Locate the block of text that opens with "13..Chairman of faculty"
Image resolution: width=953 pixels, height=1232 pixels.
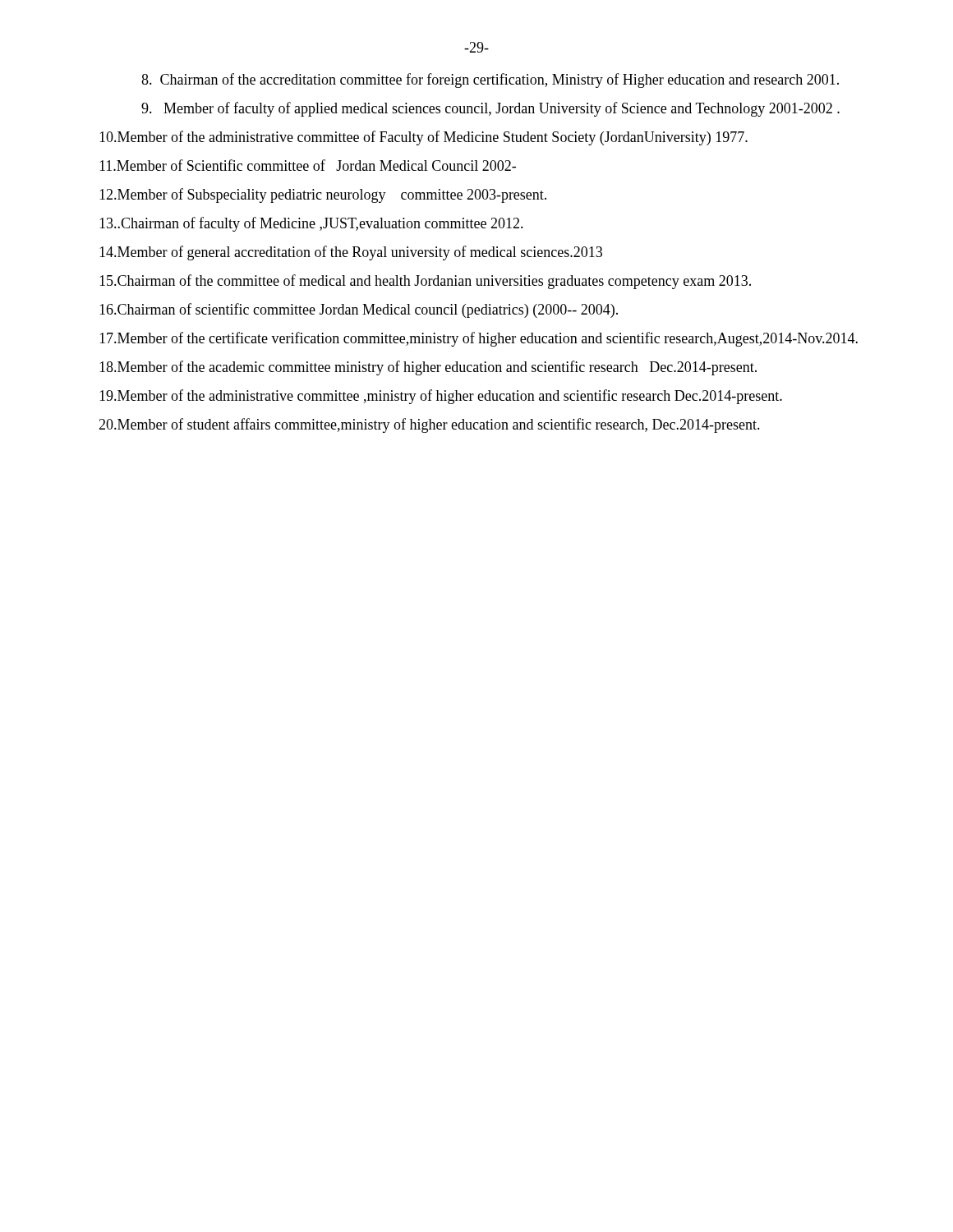(311, 223)
